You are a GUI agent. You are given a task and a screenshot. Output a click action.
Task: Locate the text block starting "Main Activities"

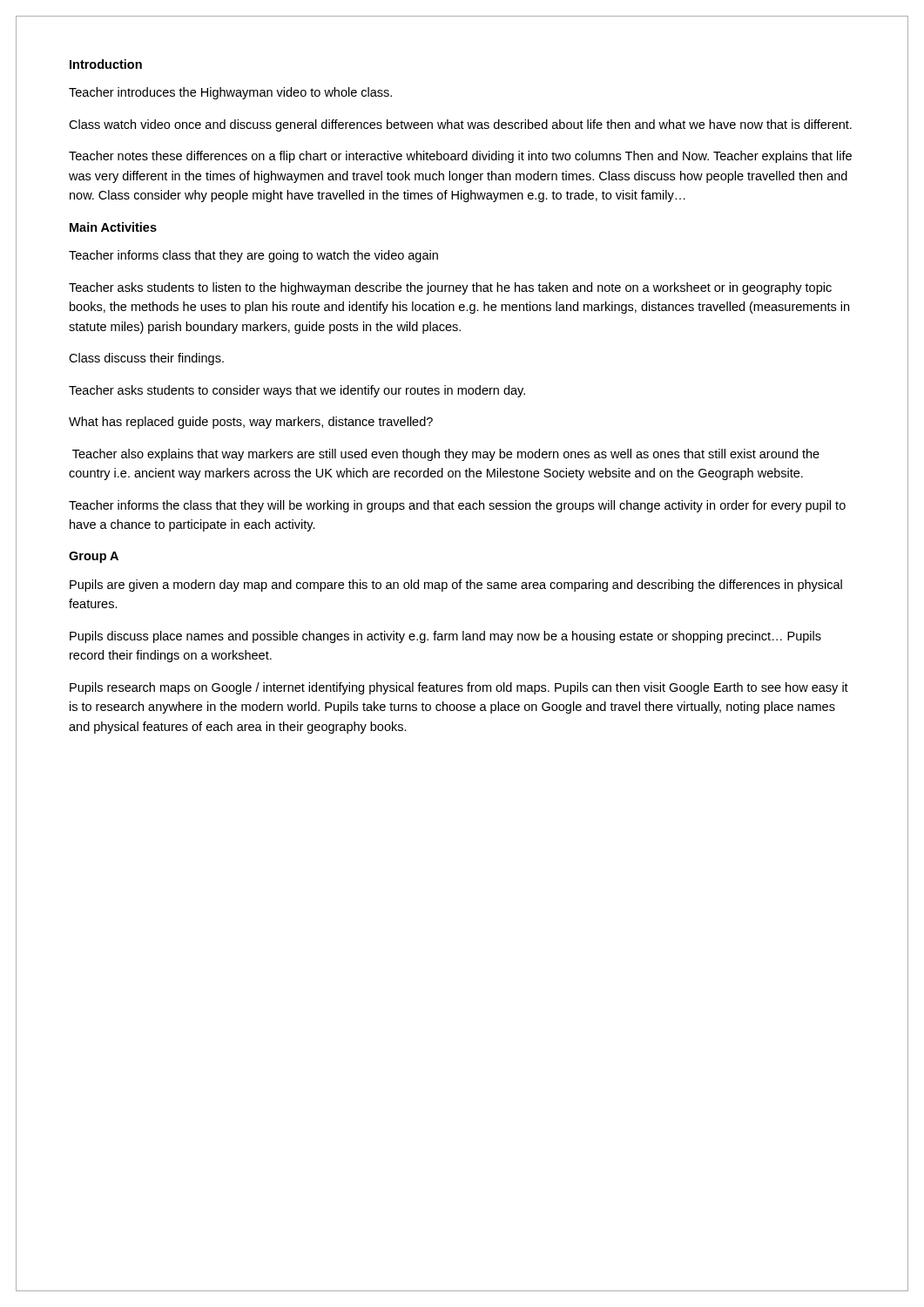pyautogui.click(x=113, y=227)
